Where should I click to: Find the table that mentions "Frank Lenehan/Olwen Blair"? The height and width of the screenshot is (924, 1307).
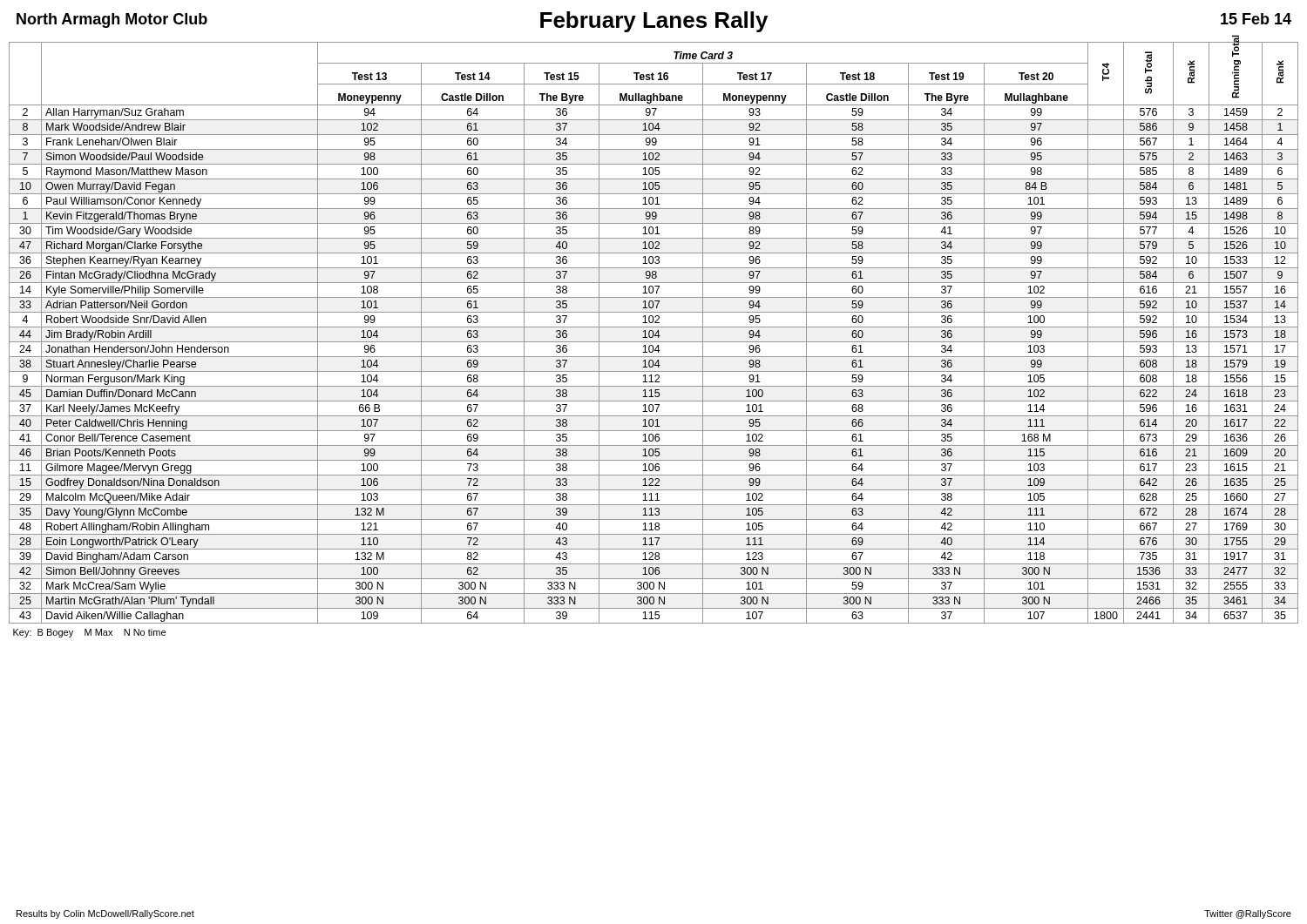pos(654,340)
